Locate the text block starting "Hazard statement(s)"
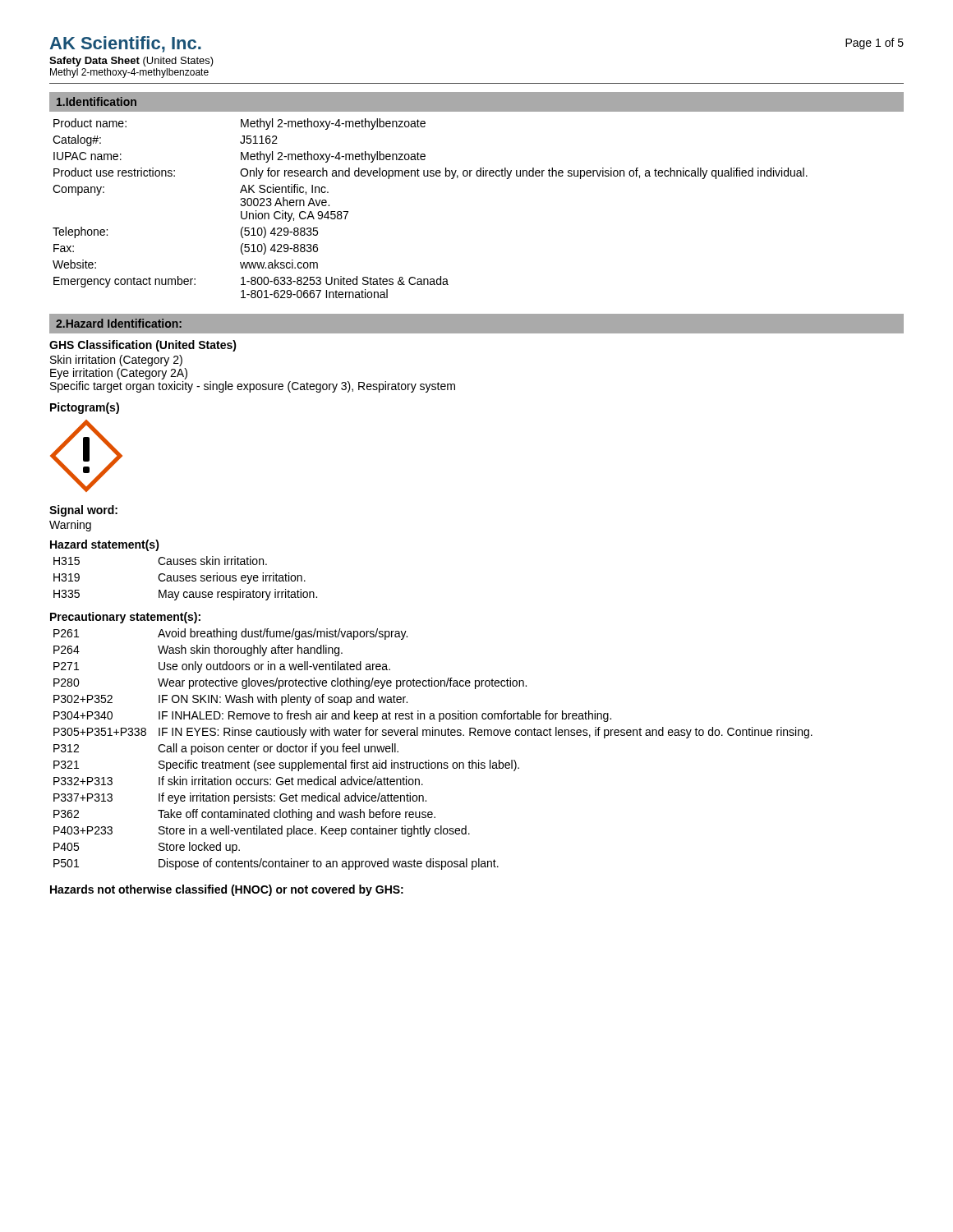 (104, 545)
